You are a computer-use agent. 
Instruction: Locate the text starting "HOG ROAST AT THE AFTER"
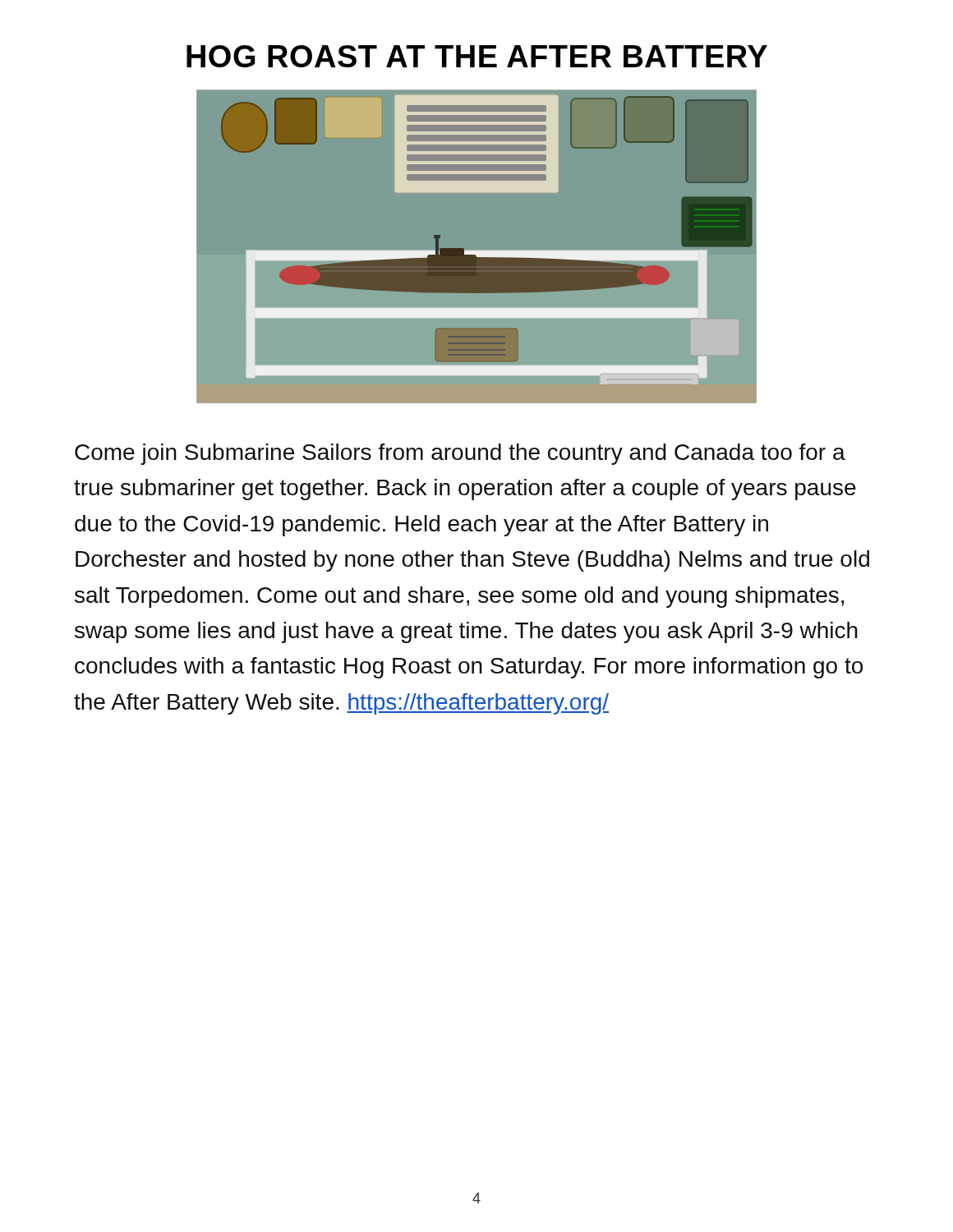pos(476,57)
